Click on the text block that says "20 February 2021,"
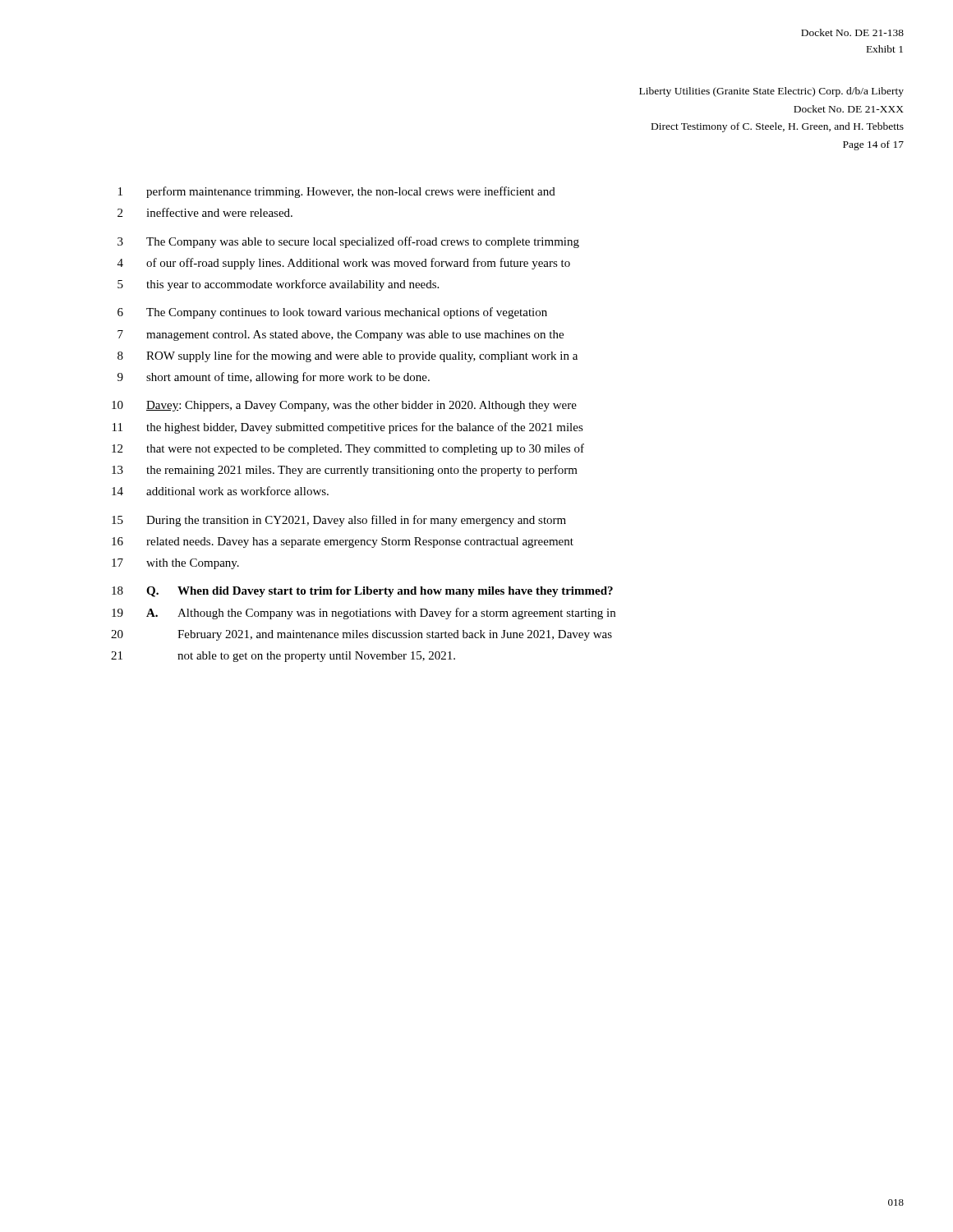 (x=476, y=634)
